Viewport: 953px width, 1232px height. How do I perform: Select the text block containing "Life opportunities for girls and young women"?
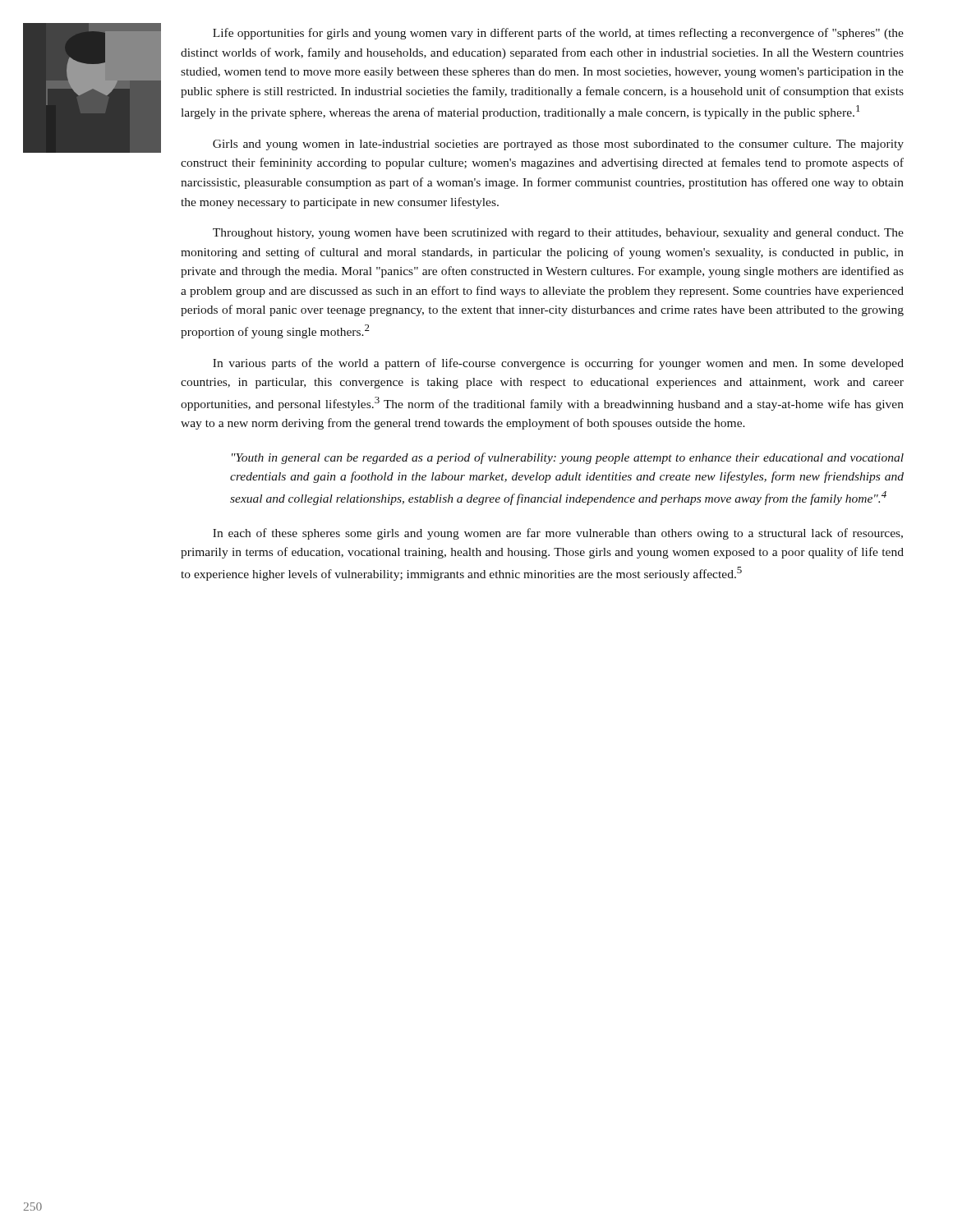[x=542, y=73]
